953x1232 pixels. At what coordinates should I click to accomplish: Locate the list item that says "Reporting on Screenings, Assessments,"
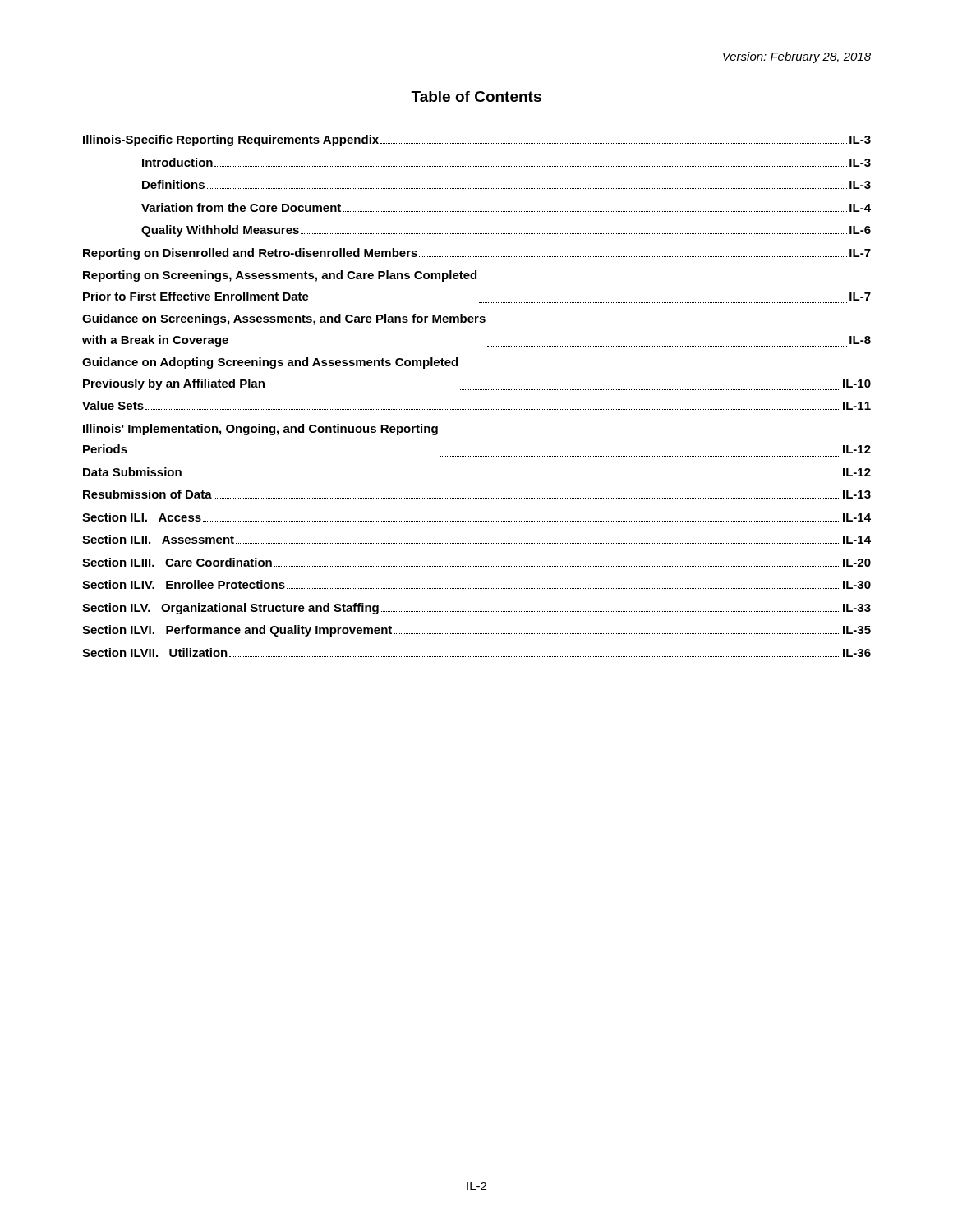[476, 285]
